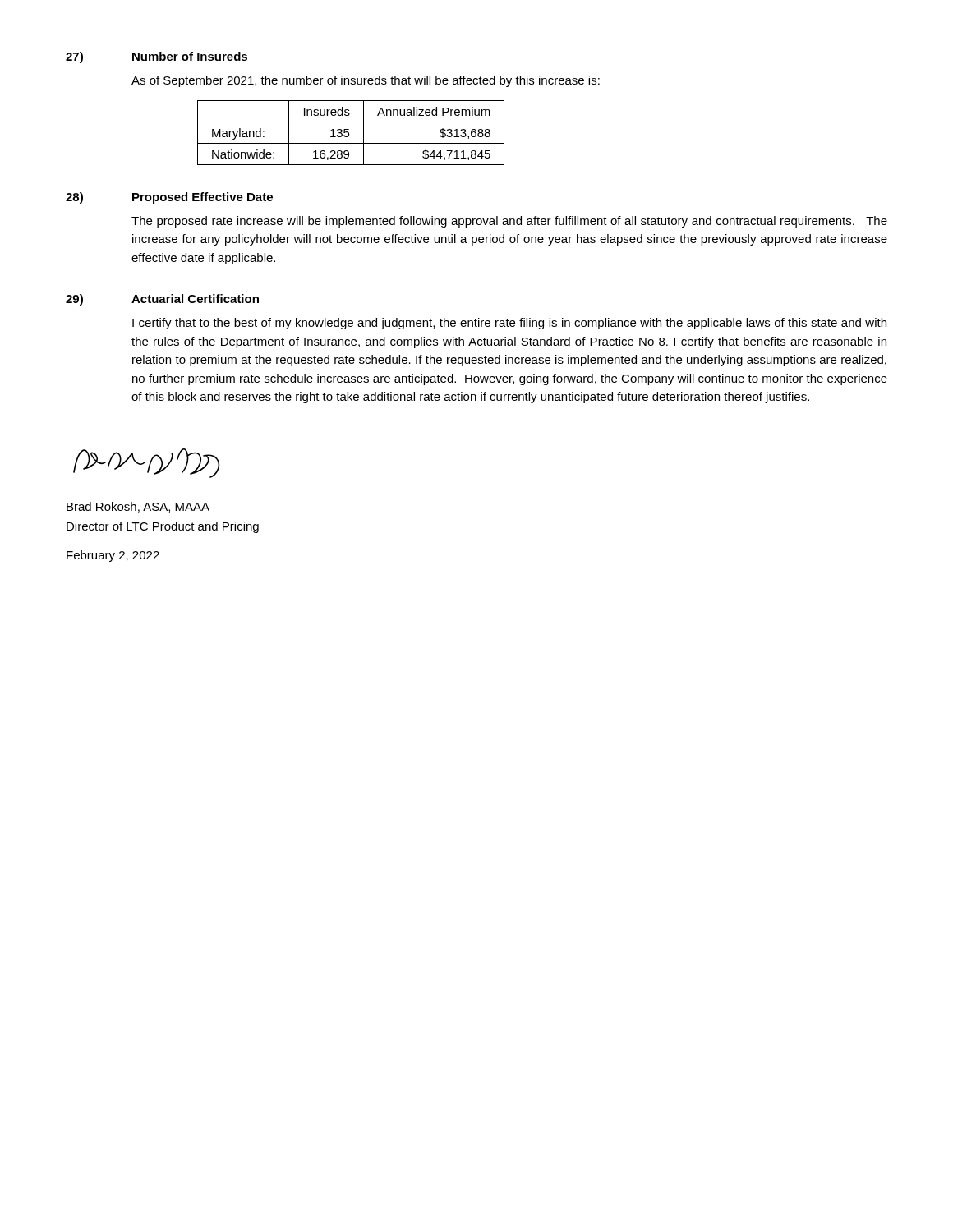Find the text with the text "February 2, 2022"
The image size is (953, 1232).
click(113, 554)
